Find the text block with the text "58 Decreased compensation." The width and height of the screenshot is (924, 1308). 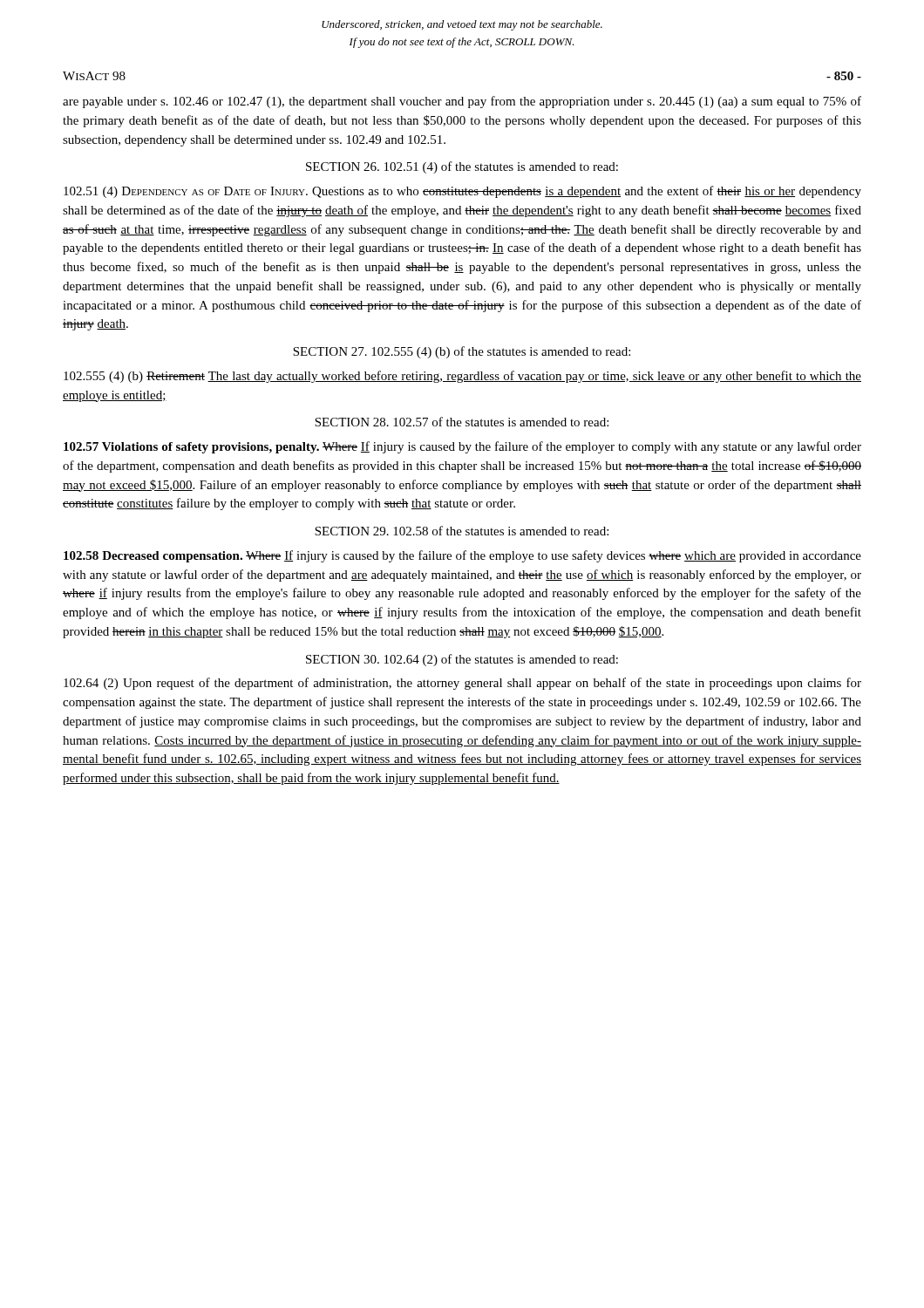(462, 594)
